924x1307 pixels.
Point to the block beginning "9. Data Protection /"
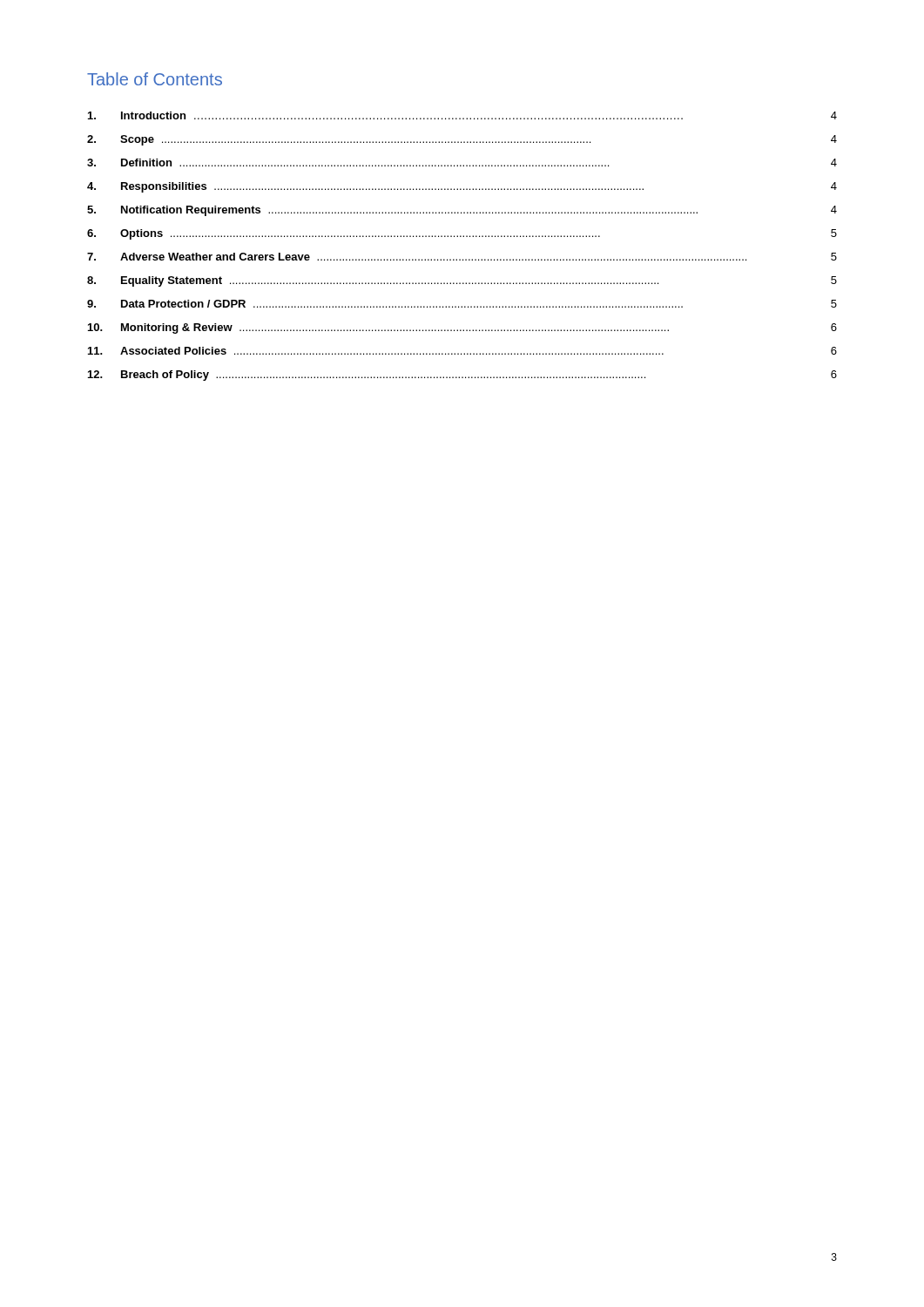tap(462, 304)
